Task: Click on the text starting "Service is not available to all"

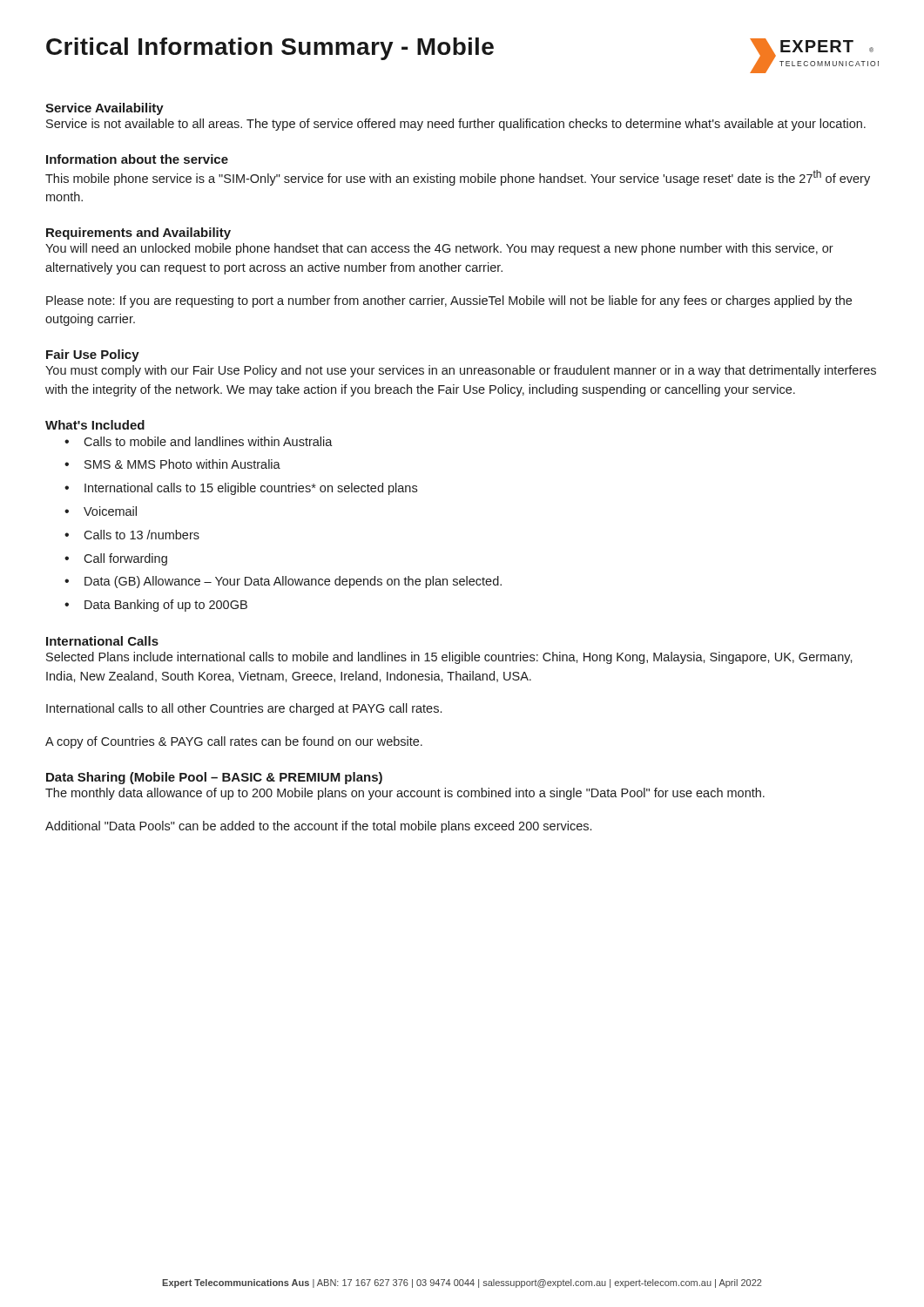Action: tap(462, 124)
